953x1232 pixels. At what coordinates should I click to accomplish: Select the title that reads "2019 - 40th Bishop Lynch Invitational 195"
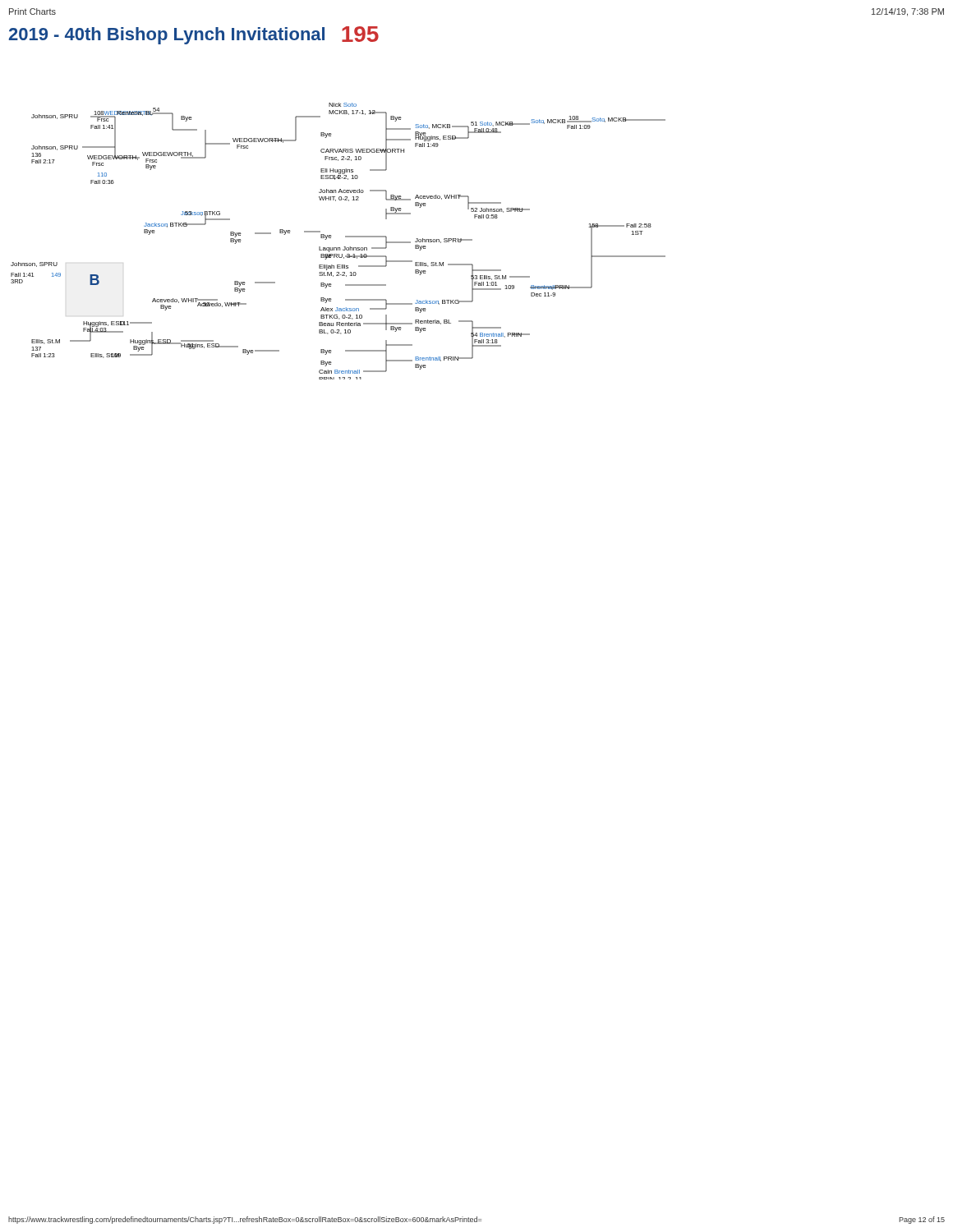[x=194, y=34]
